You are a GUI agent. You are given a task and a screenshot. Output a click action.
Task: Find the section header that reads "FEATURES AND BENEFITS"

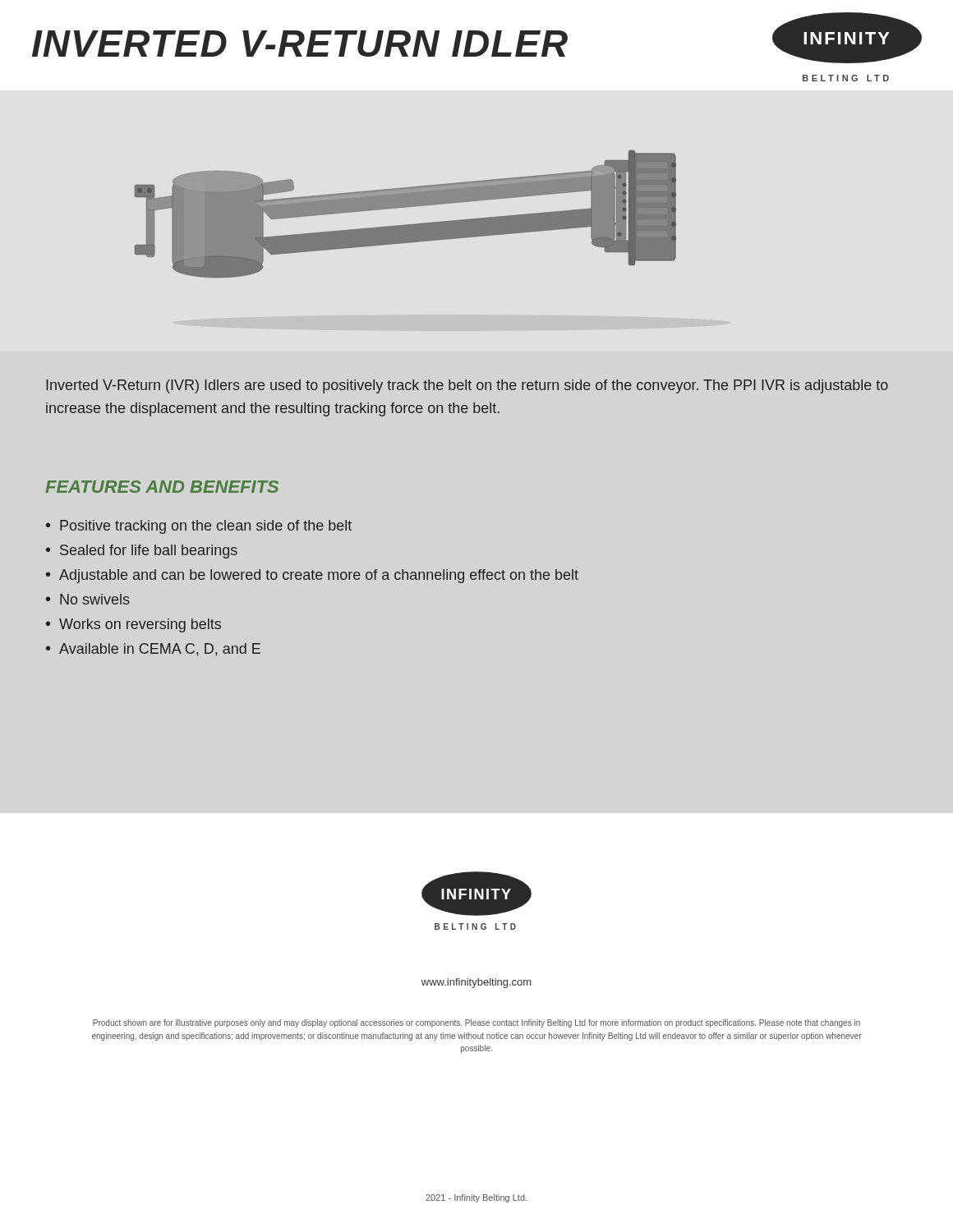coord(162,487)
